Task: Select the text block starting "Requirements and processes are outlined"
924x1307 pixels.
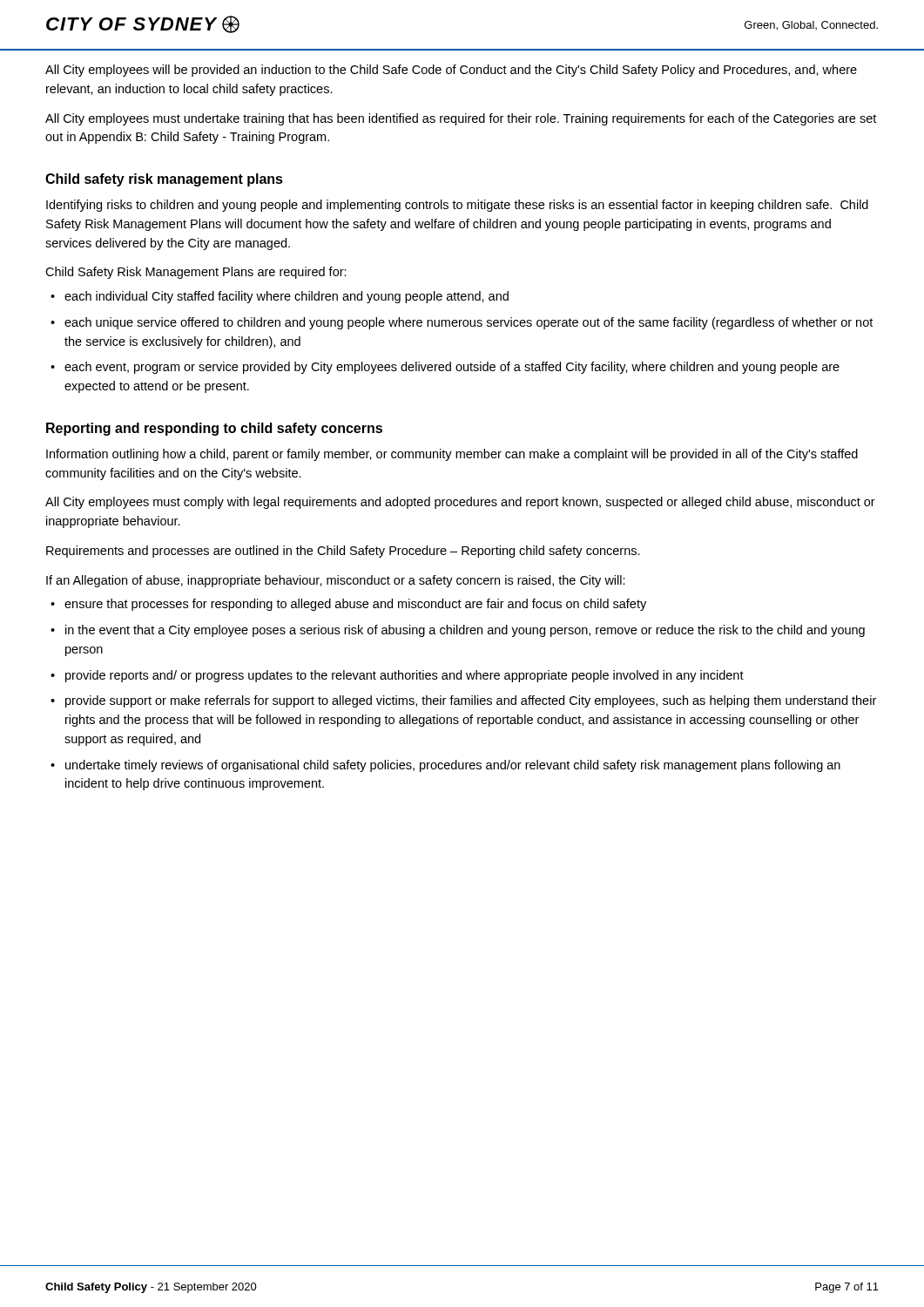Action: (343, 550)
